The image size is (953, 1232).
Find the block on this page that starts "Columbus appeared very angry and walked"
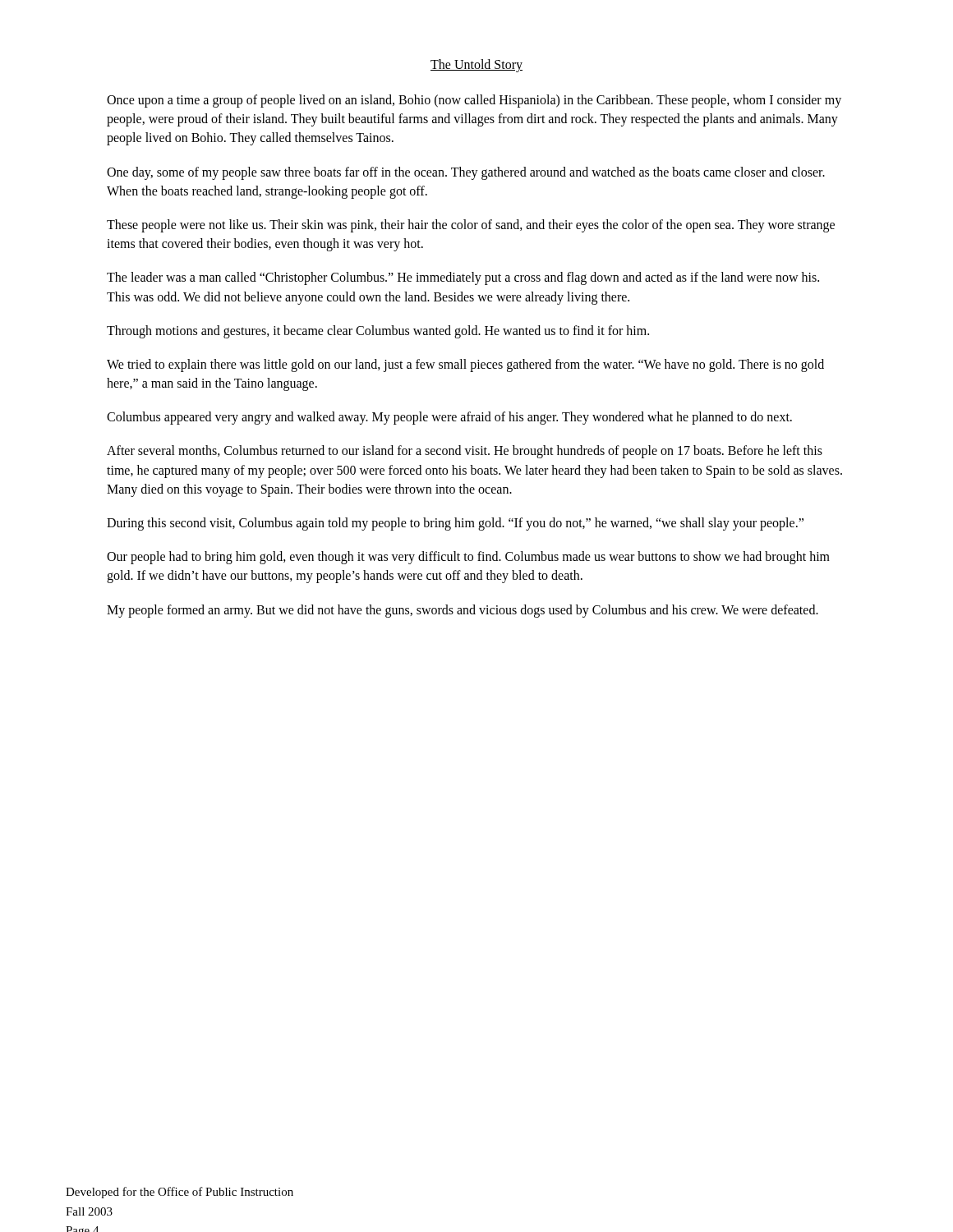pyautogui.click(x=450, y=417)
